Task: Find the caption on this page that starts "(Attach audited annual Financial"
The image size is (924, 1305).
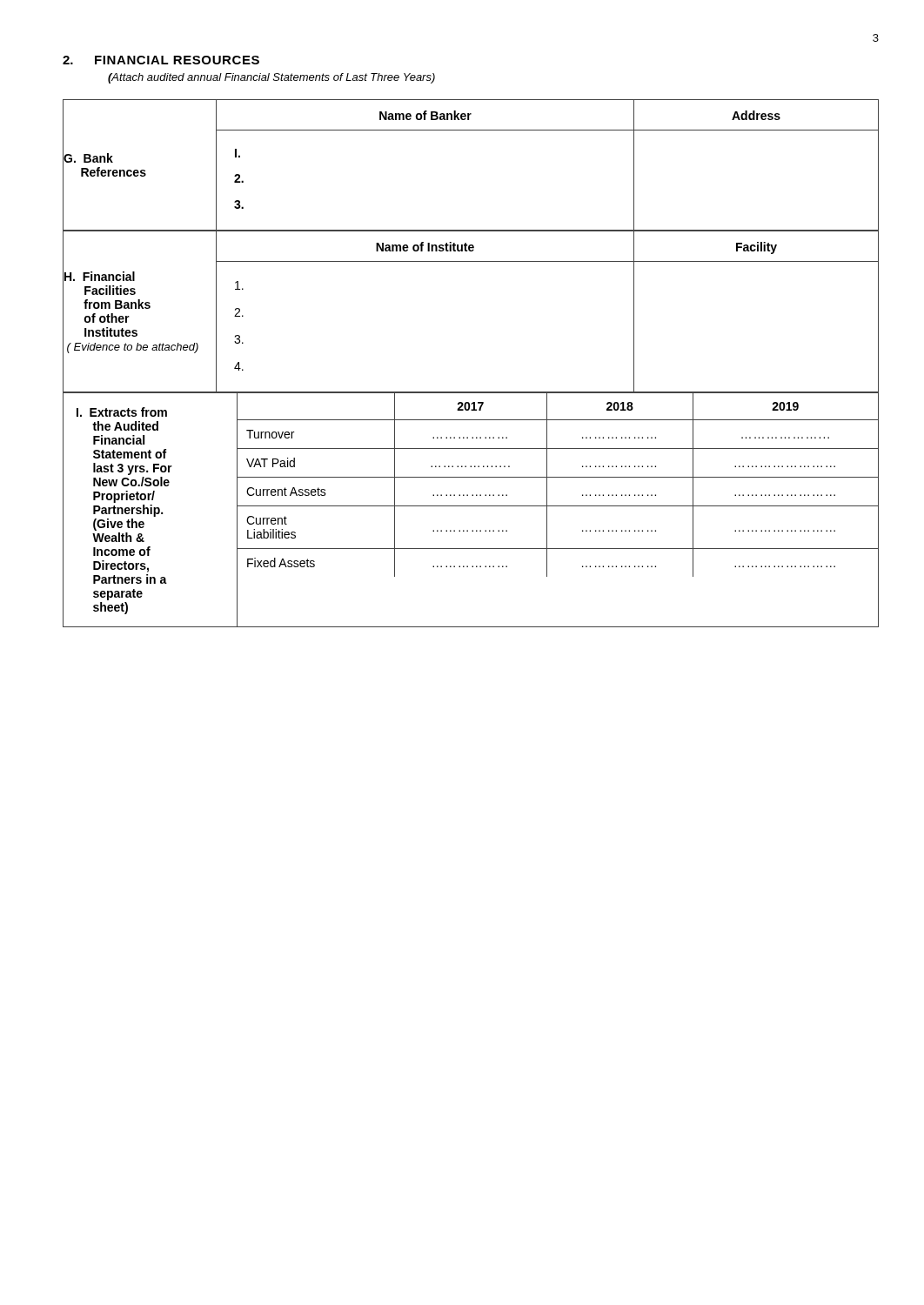Action: (272, 77)
